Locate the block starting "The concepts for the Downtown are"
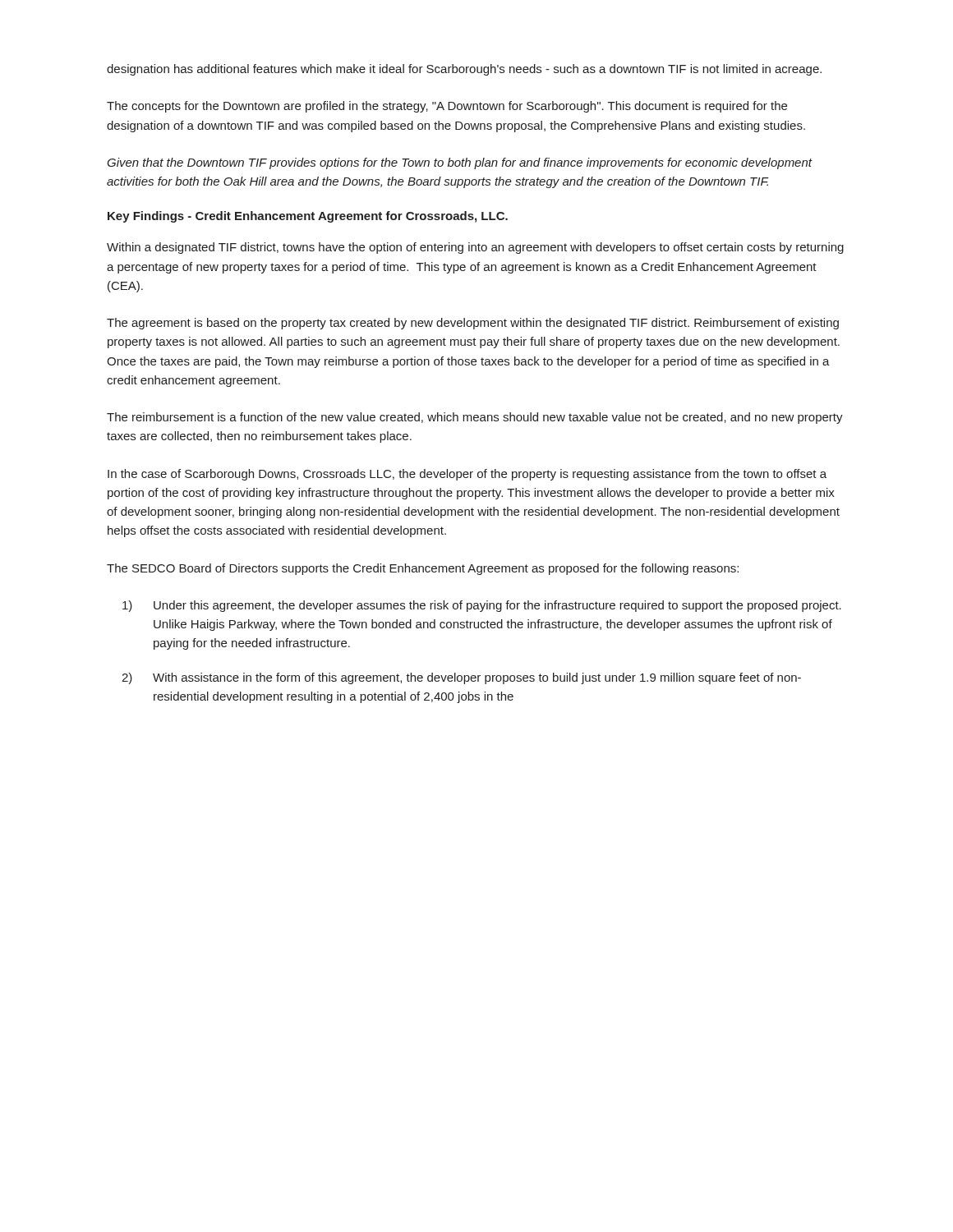953x1232 pixels. 456,115
